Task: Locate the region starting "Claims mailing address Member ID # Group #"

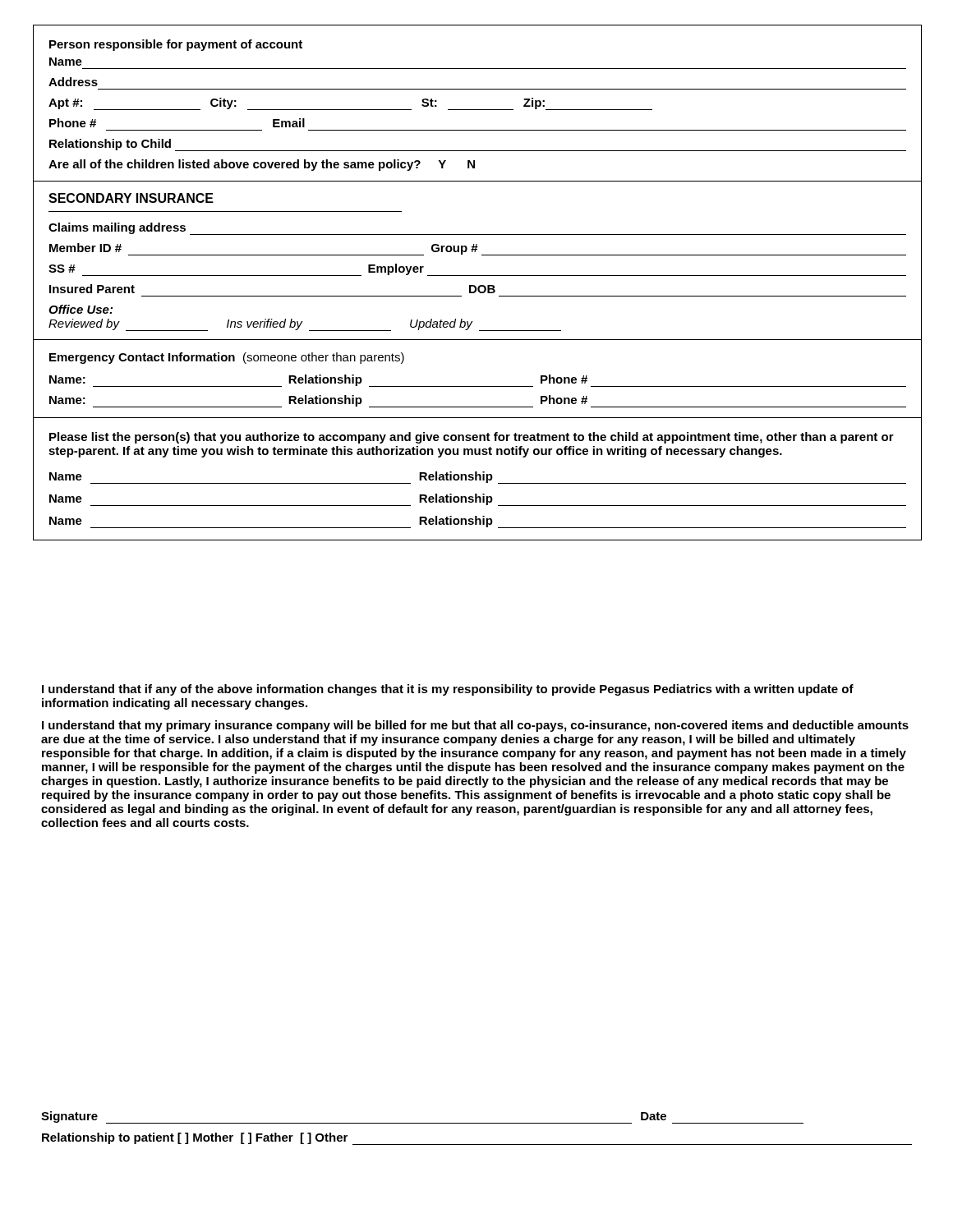Action: [x=477, y=271]
